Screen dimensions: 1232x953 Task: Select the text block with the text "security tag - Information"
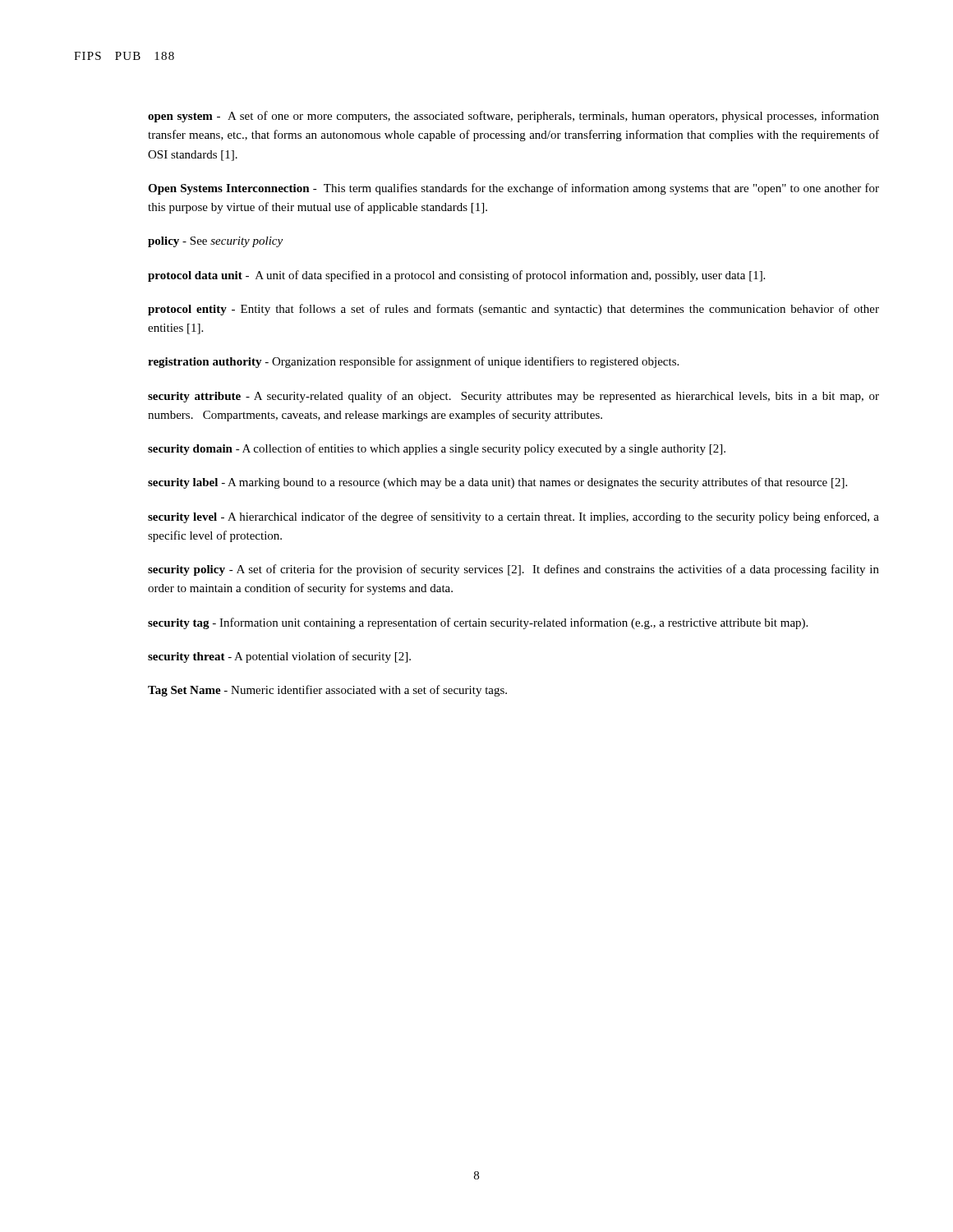click(478, 622)
